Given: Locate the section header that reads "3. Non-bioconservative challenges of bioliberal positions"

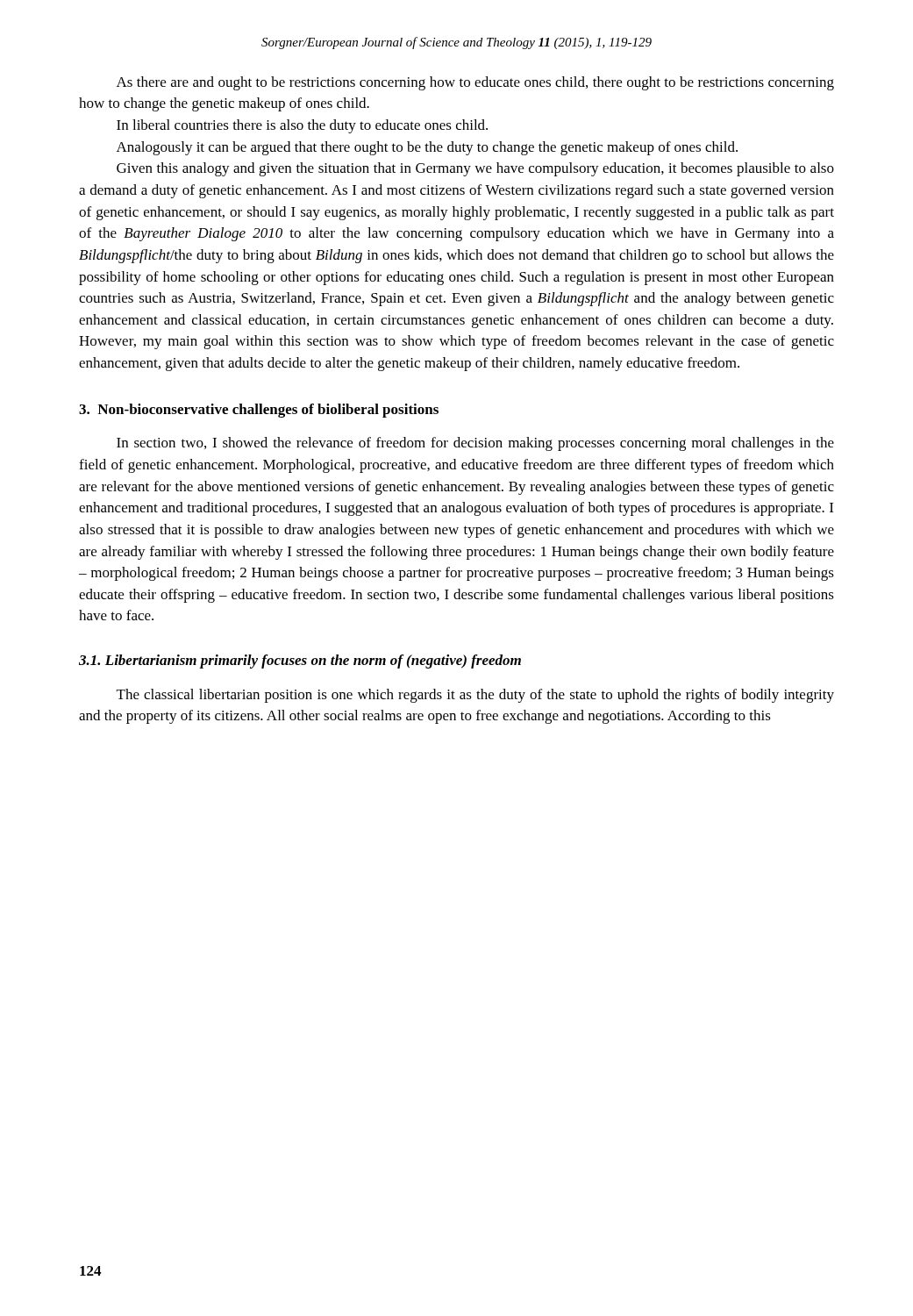Looking at the screenshot, I should 259,409.
